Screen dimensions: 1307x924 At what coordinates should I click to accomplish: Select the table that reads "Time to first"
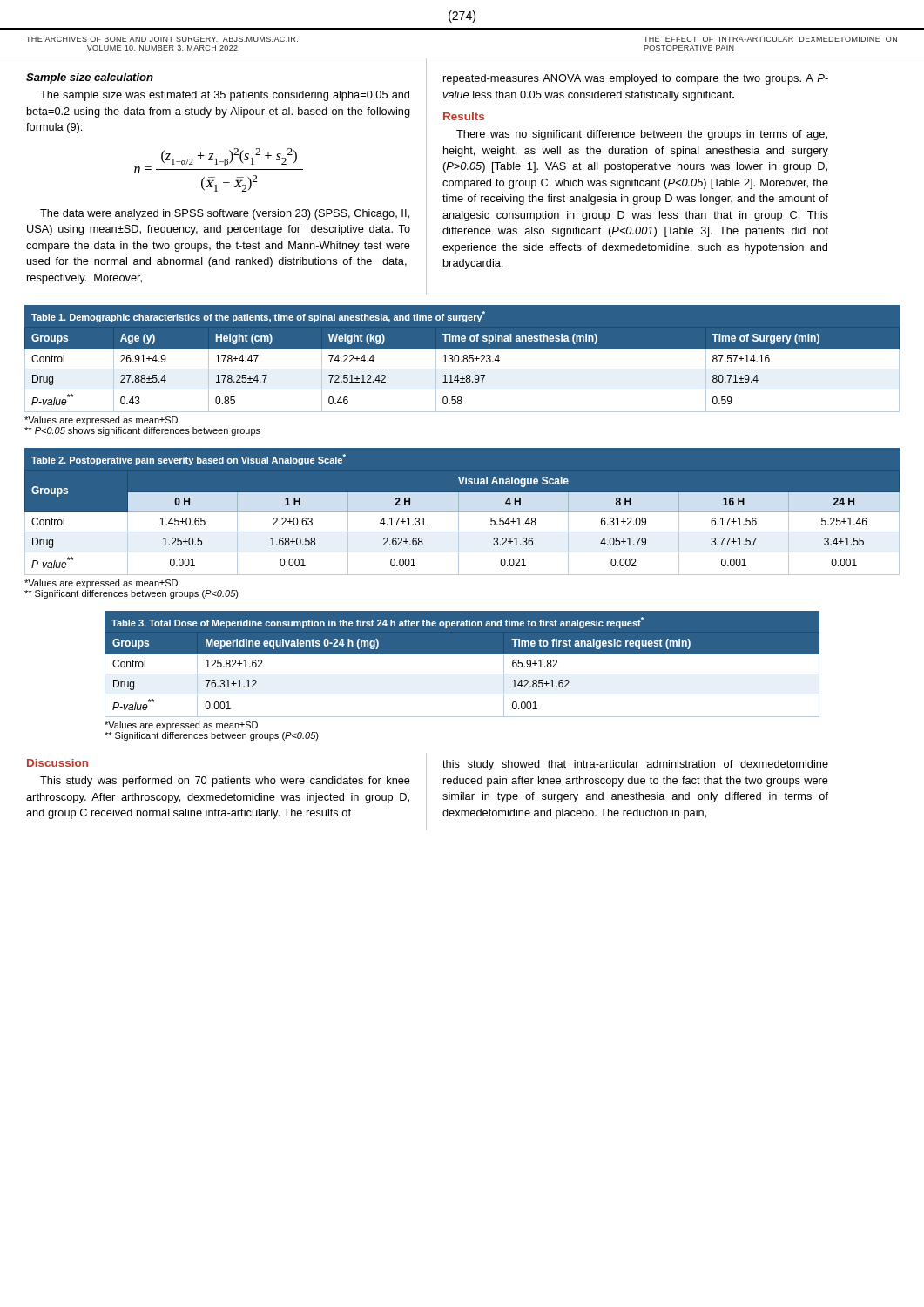[x=462, y=664]
